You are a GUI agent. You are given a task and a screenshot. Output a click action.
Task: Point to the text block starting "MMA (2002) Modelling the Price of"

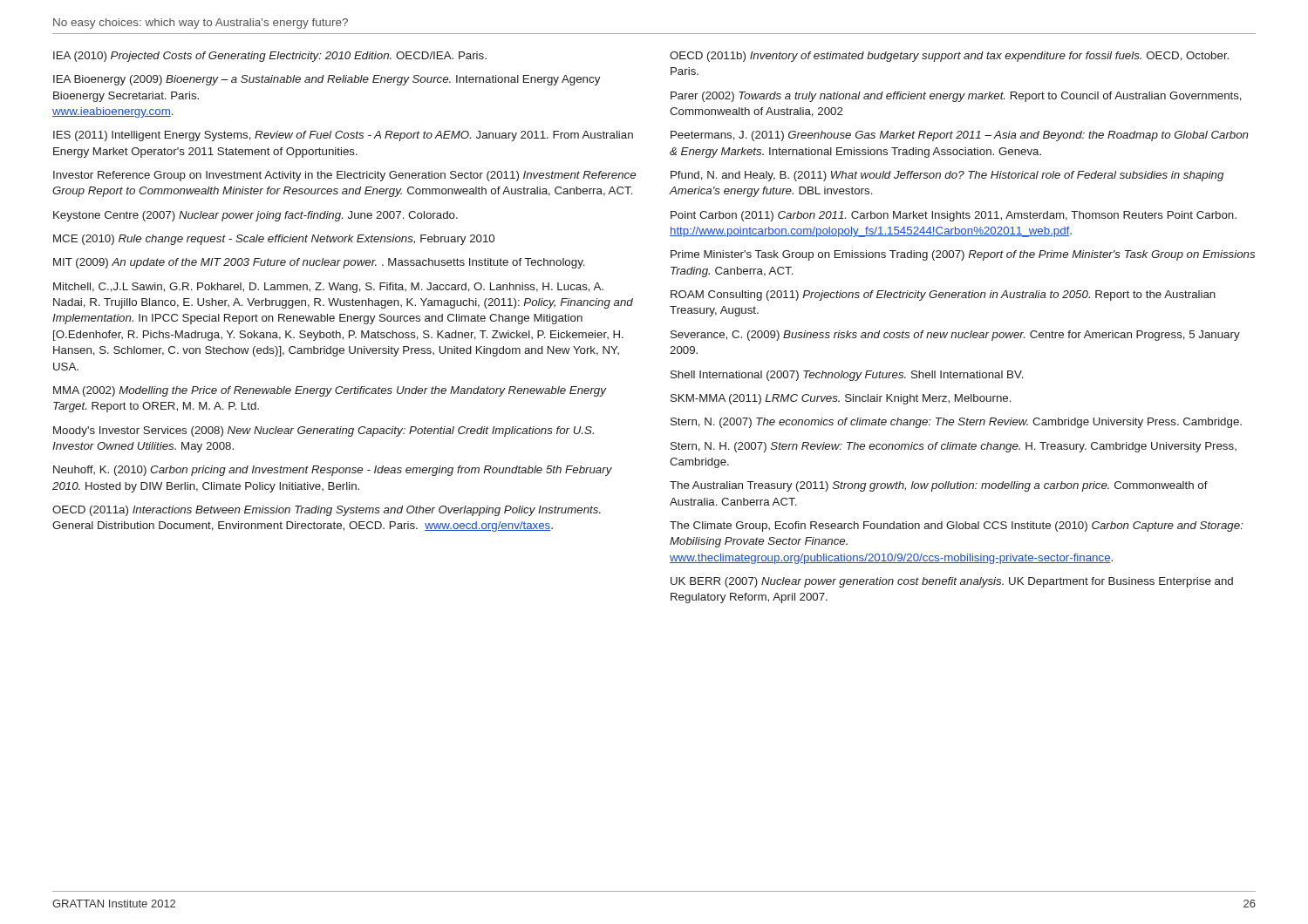click(329, 398)
